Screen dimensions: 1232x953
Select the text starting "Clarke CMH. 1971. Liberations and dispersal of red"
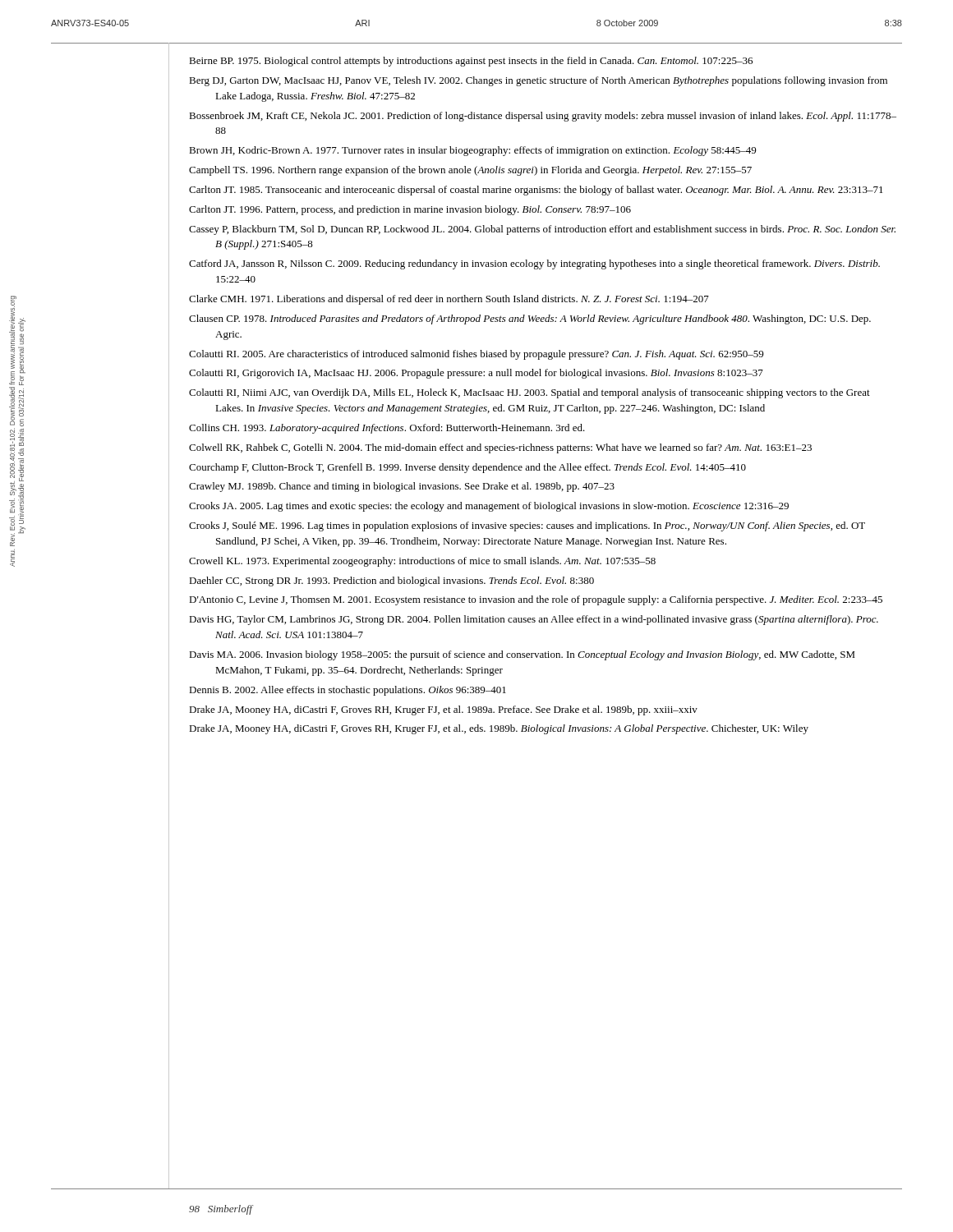[449, 299]
